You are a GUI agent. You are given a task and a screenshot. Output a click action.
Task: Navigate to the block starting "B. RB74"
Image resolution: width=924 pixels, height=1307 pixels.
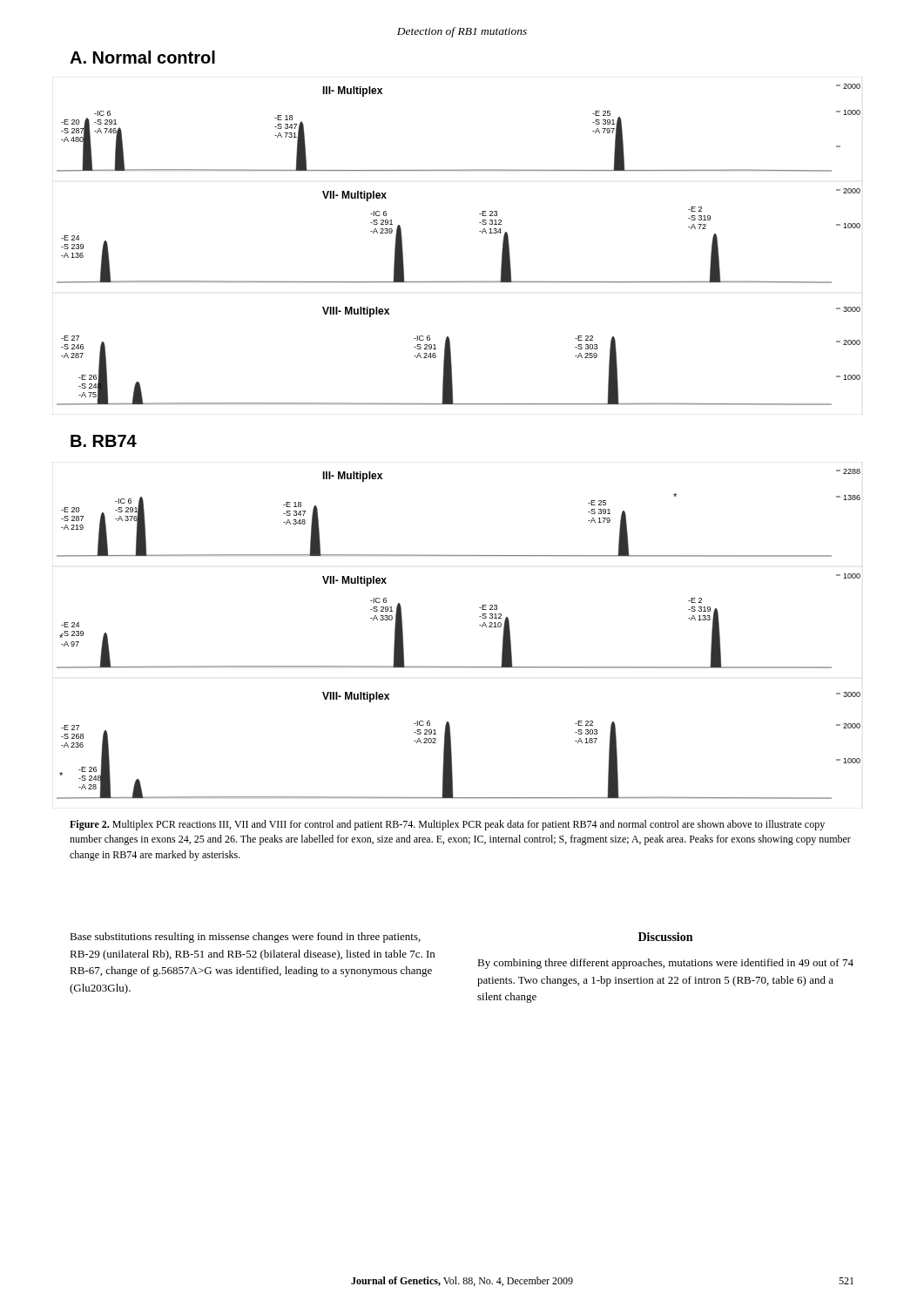[x=103, y=441]
